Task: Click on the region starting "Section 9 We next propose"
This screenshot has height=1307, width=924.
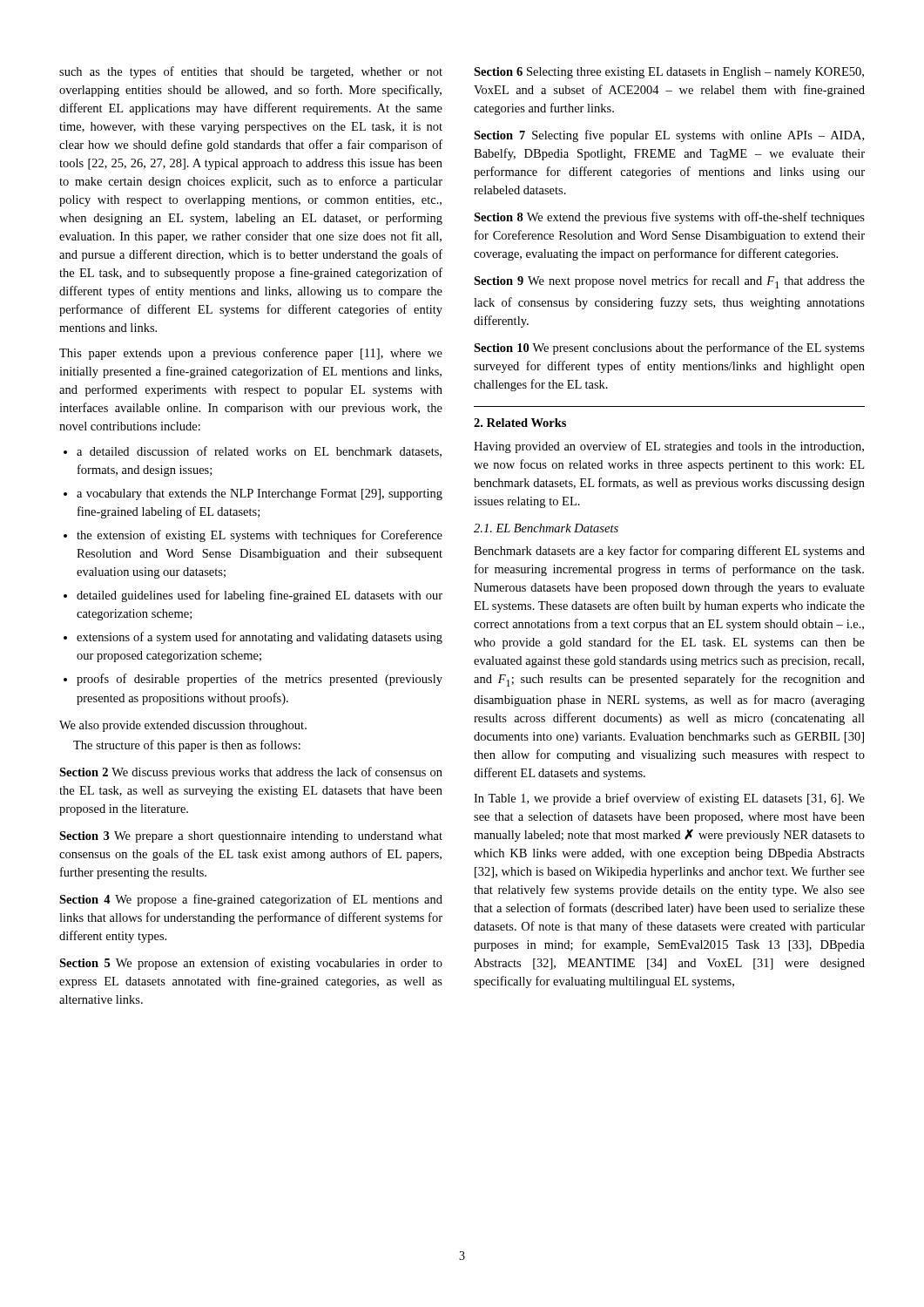Action: point(669,301)
